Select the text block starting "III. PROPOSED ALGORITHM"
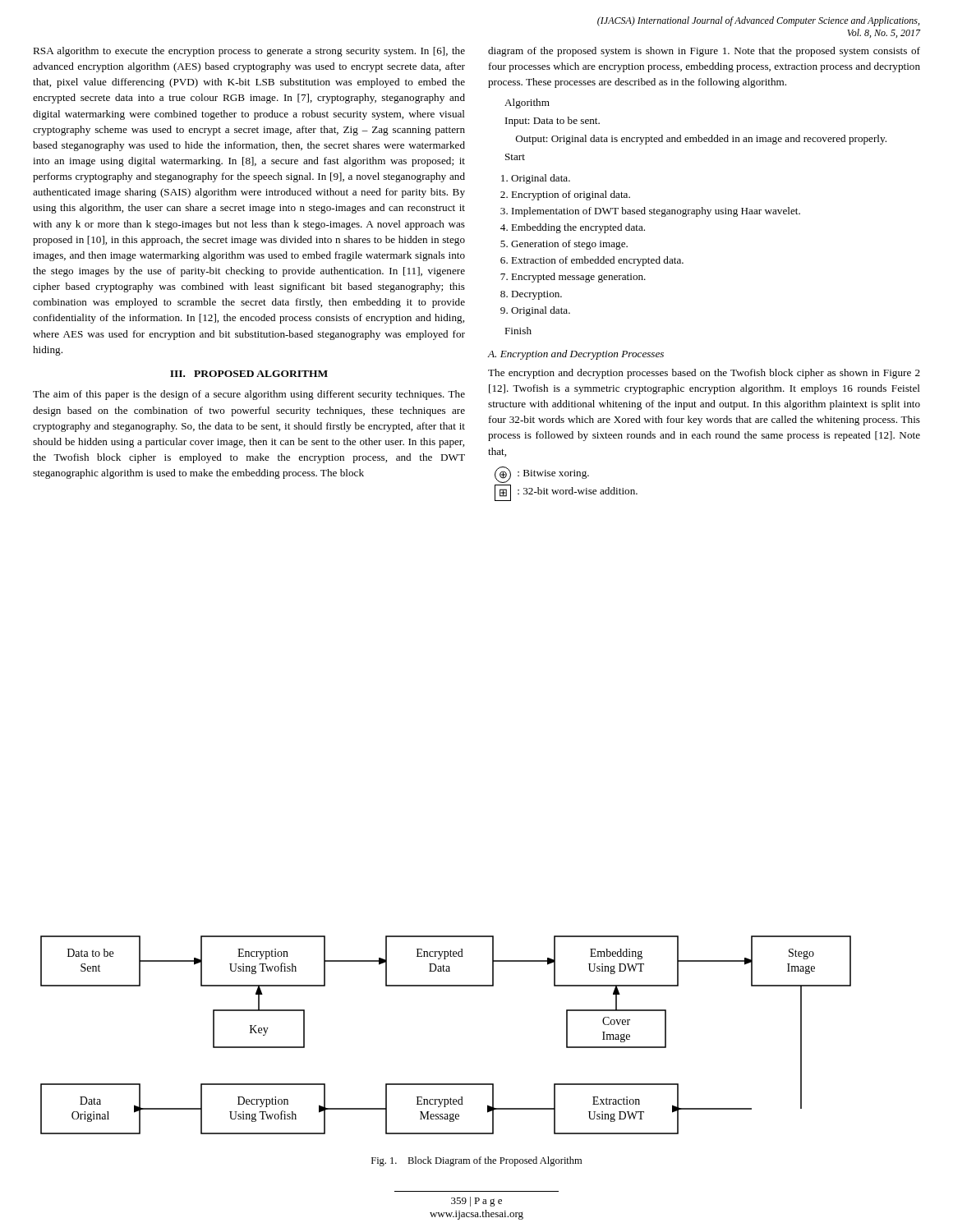The image size is (953, 1232). pos(249,373)
